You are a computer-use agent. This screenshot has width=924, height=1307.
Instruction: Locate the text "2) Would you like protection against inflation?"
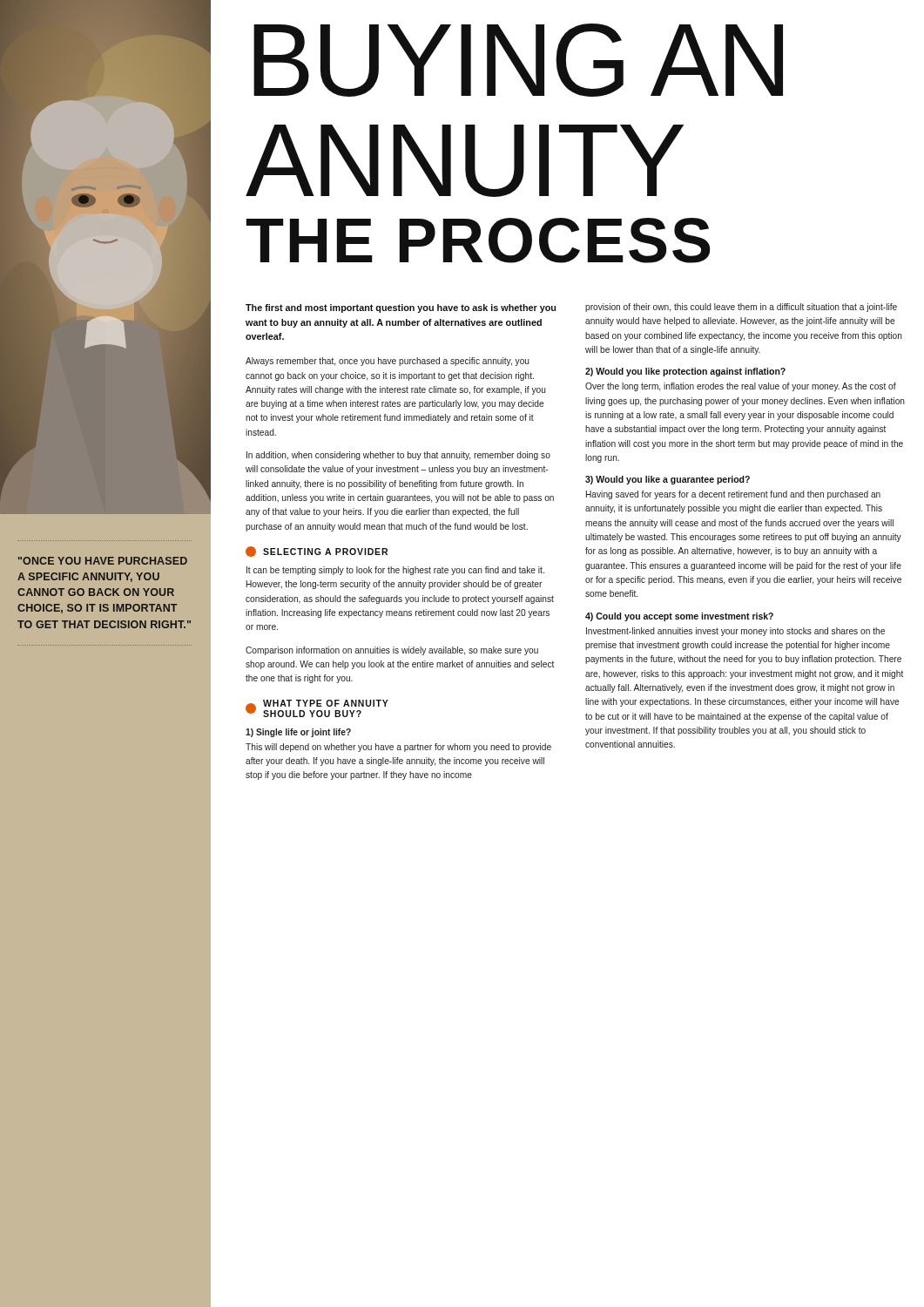746,371
